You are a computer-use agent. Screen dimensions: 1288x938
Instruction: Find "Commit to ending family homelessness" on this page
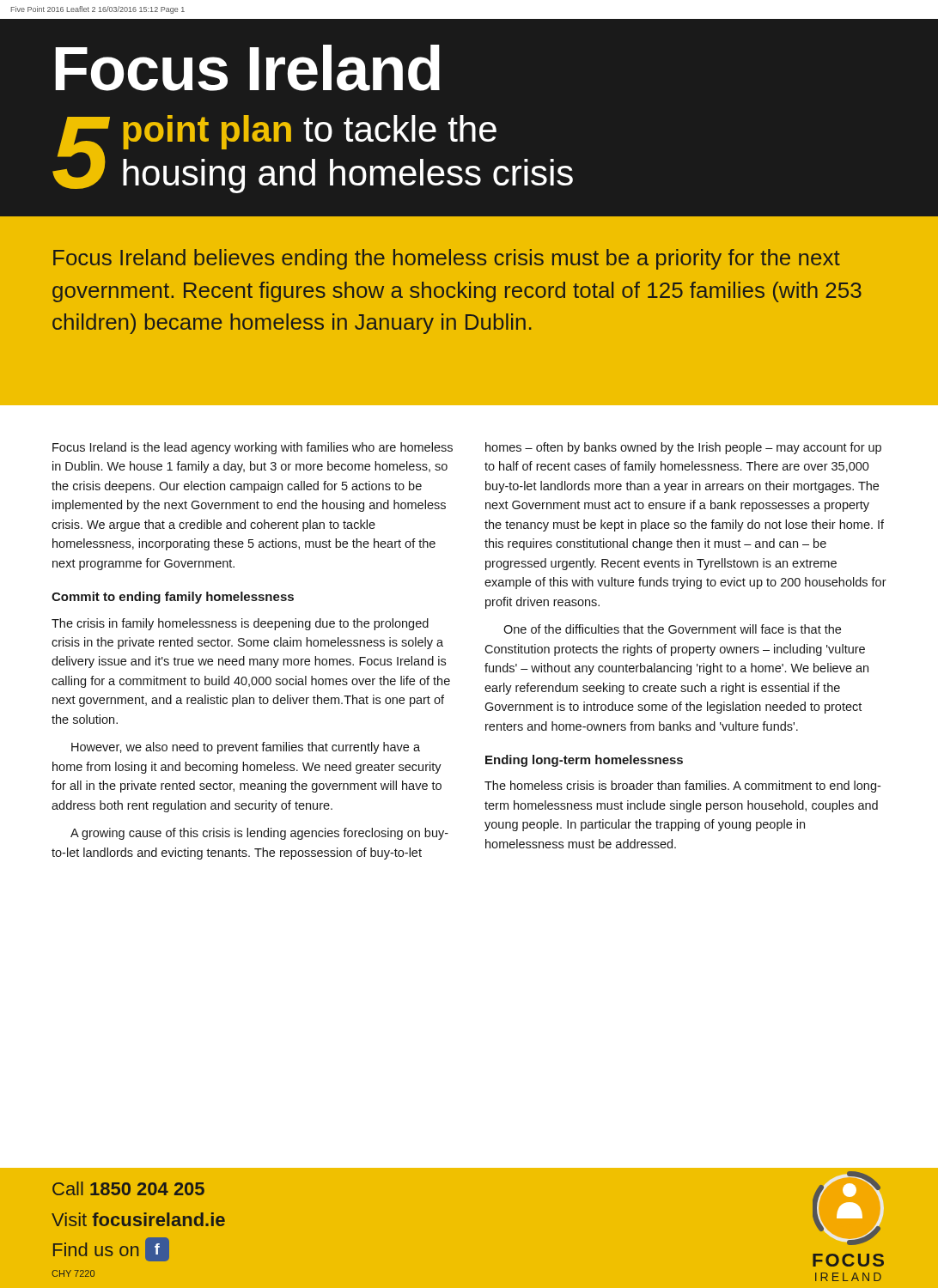(173, 597)
